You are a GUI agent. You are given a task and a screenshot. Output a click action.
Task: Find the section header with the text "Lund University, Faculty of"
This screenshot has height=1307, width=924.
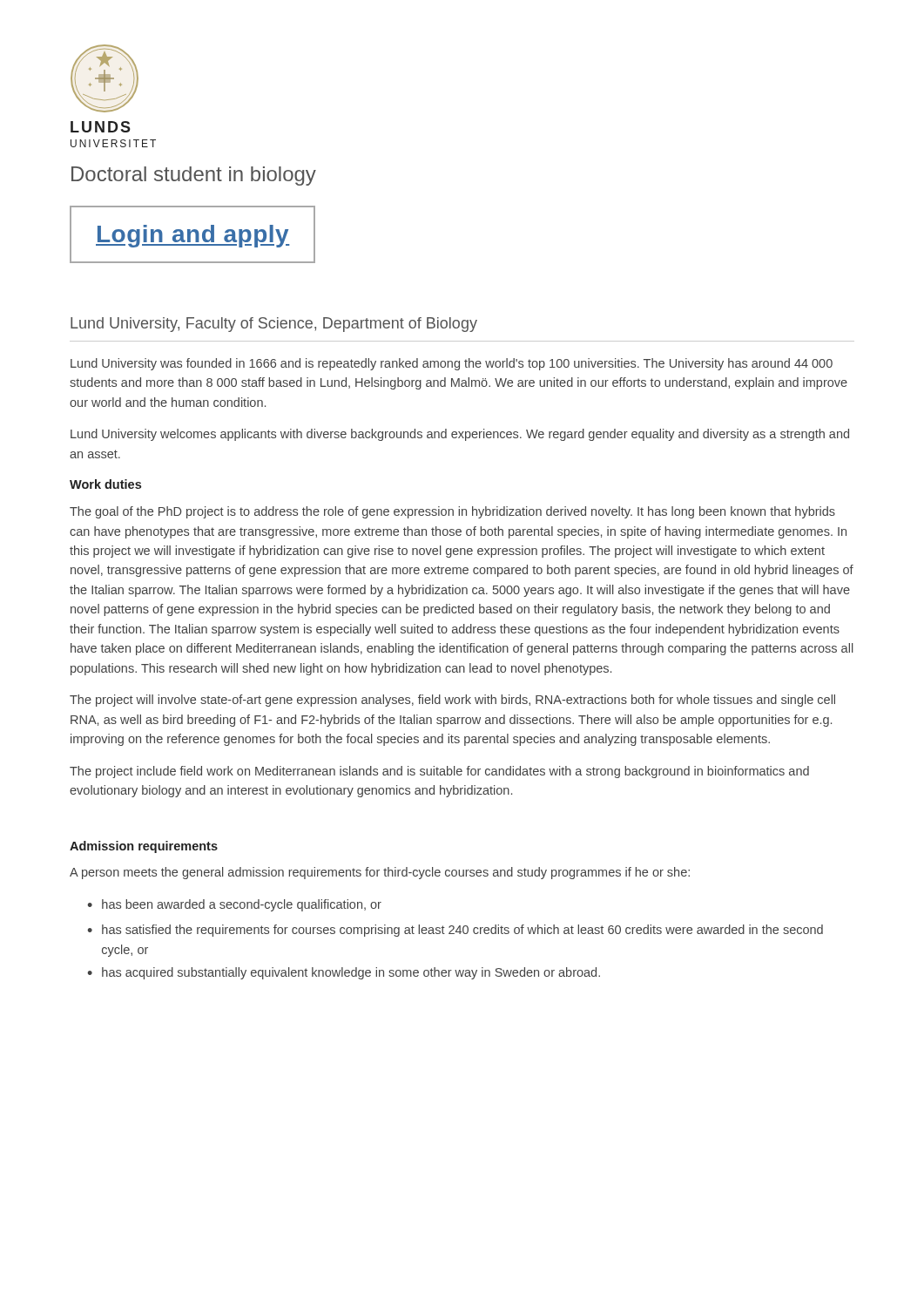click(x=273, y=323)
